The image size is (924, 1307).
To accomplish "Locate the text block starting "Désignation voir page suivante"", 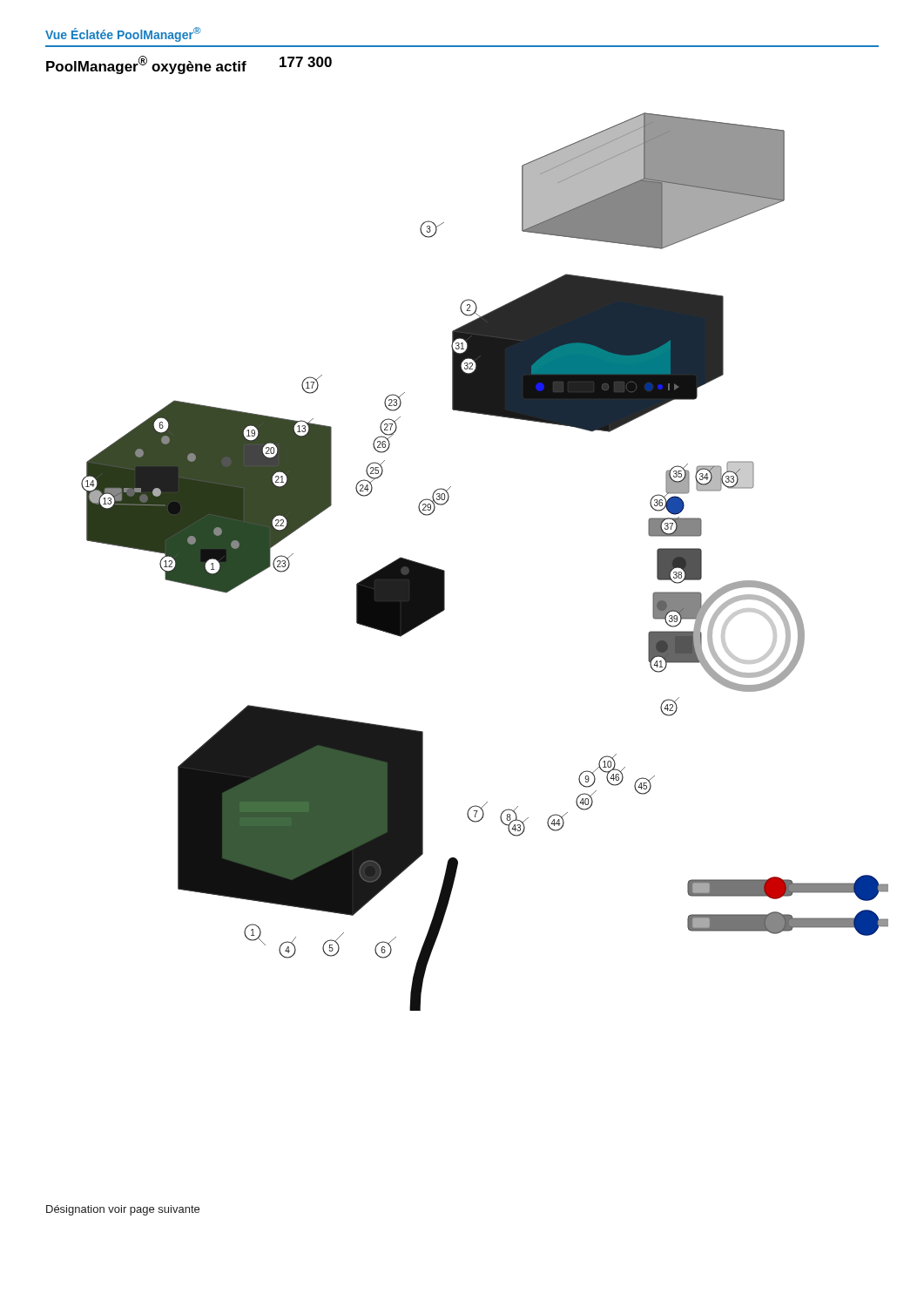I will (123, 1209).
